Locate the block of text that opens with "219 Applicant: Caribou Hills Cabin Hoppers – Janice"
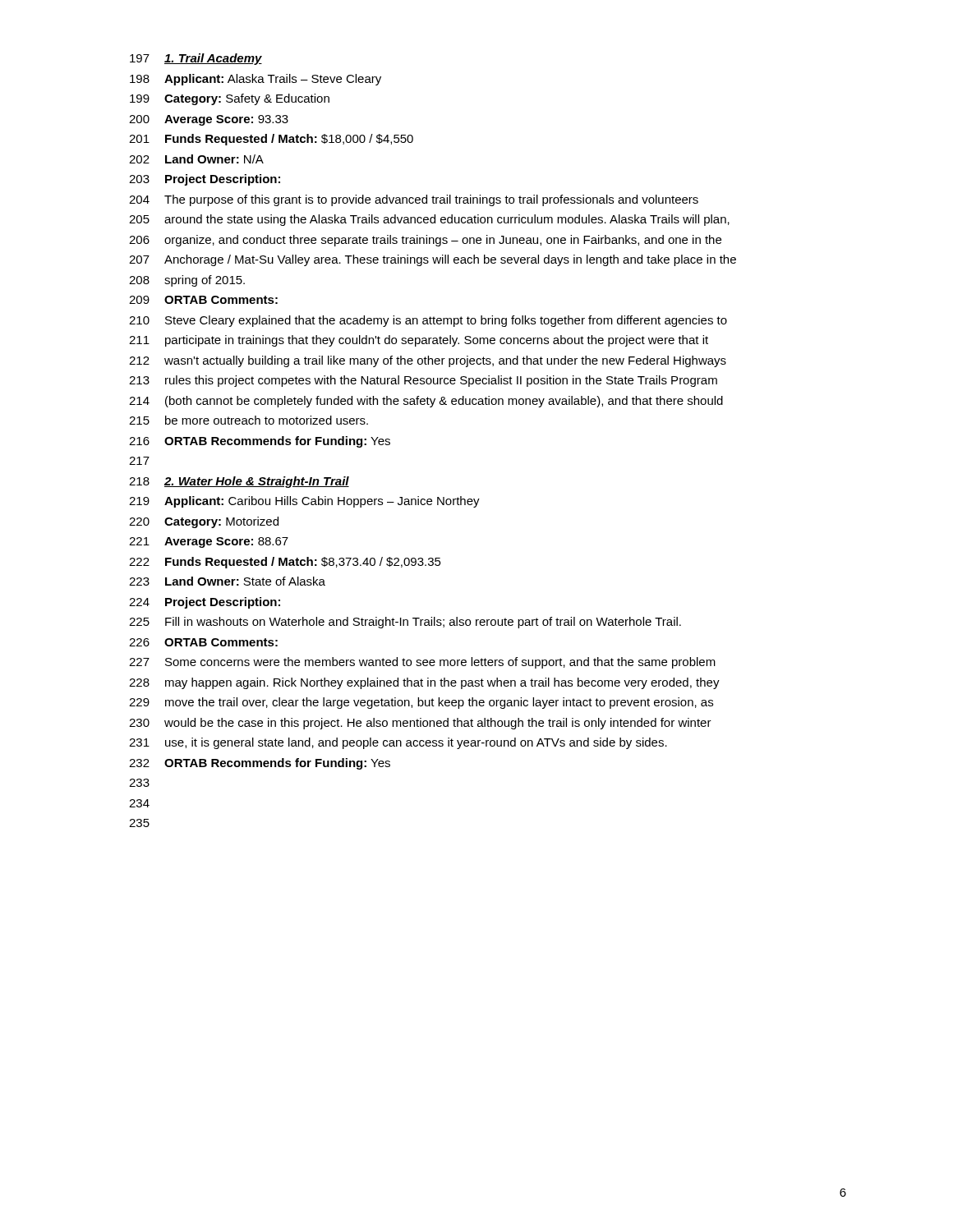Image resolution: width=953 pixels, height=1232 pixels. tap(476, 501)
